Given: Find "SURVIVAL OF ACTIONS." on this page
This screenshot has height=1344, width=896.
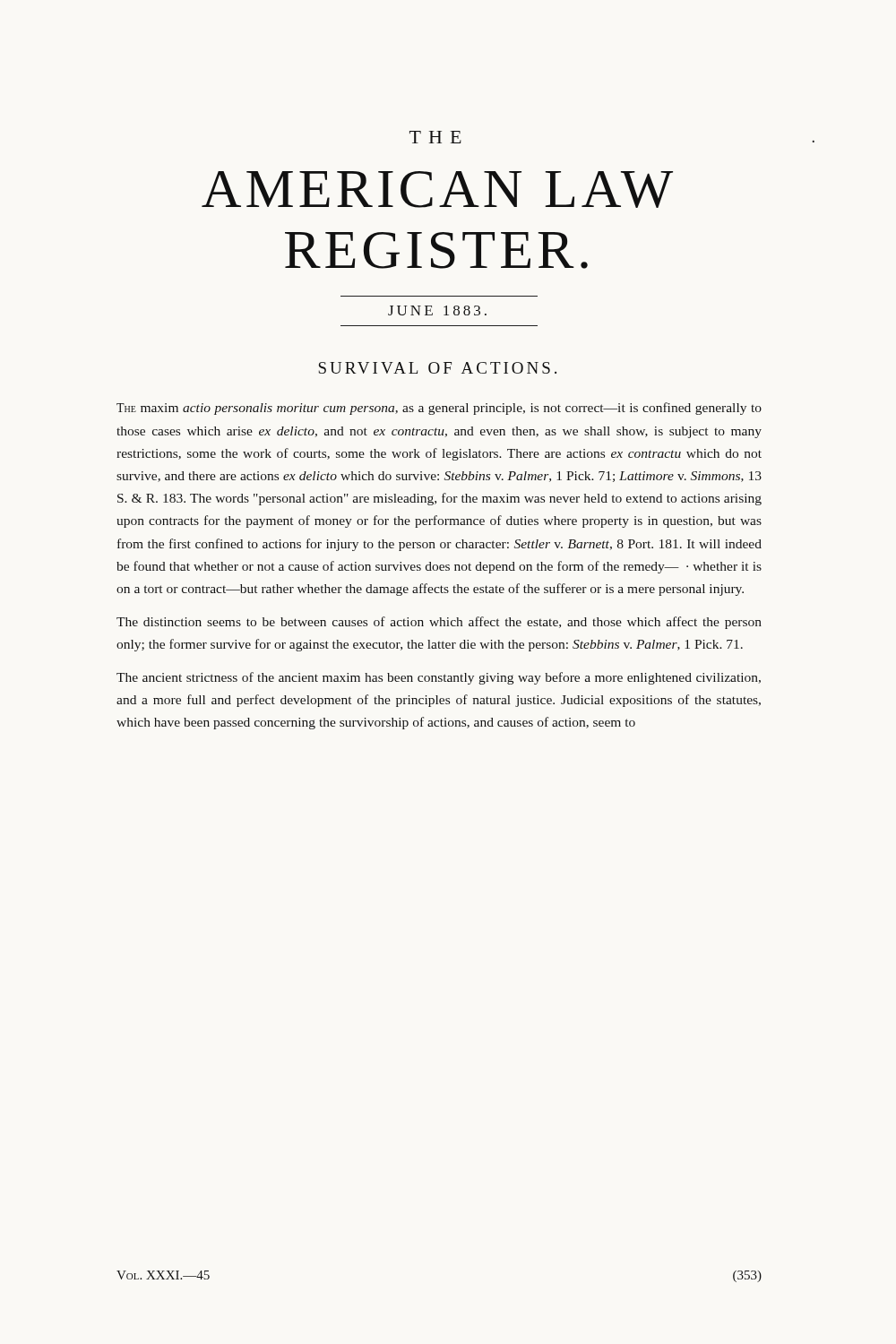Looking at the screenshot, I should click(439, 368).
